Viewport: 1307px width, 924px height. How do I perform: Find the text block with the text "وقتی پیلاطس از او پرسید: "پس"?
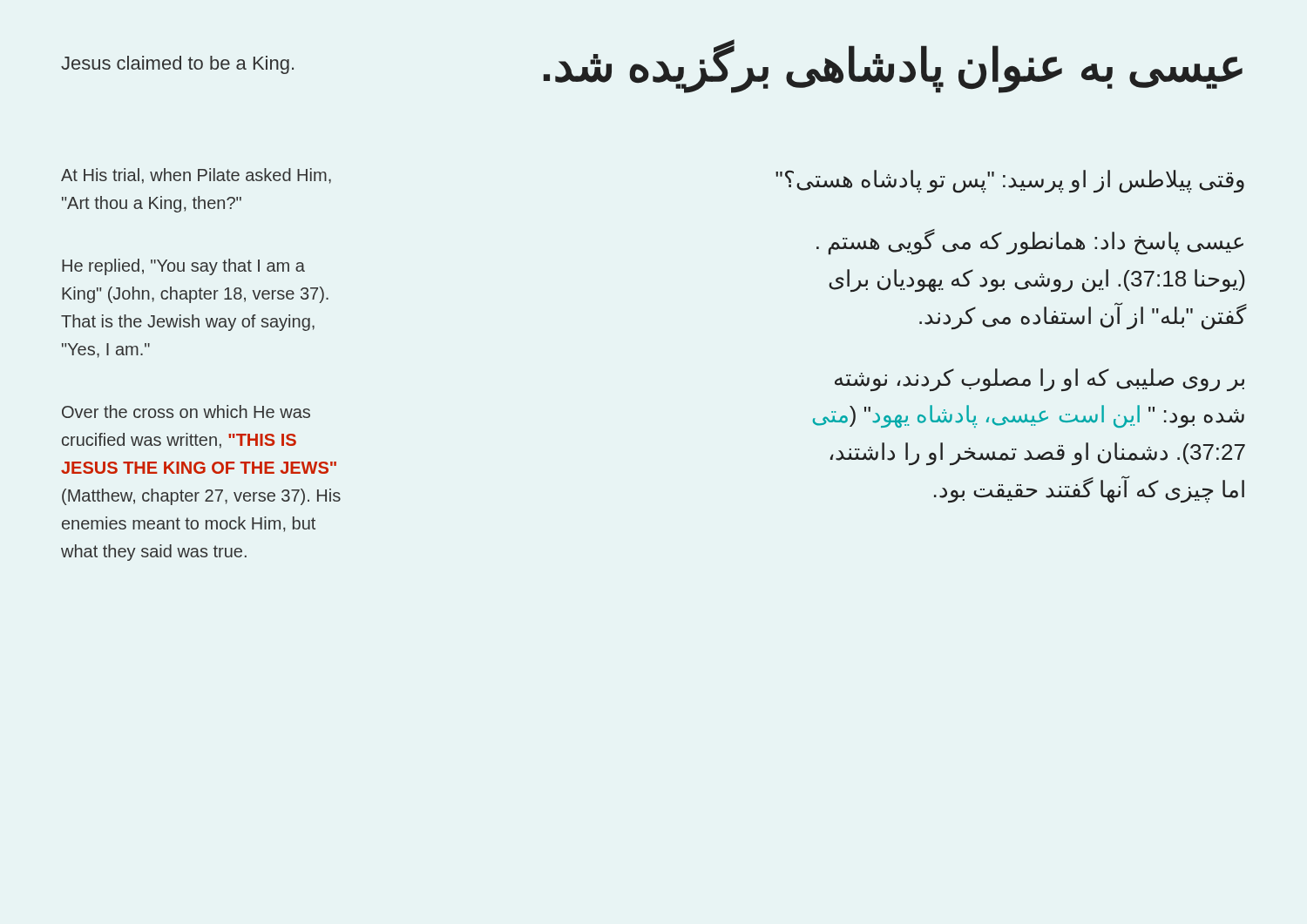pos(1011,179)
